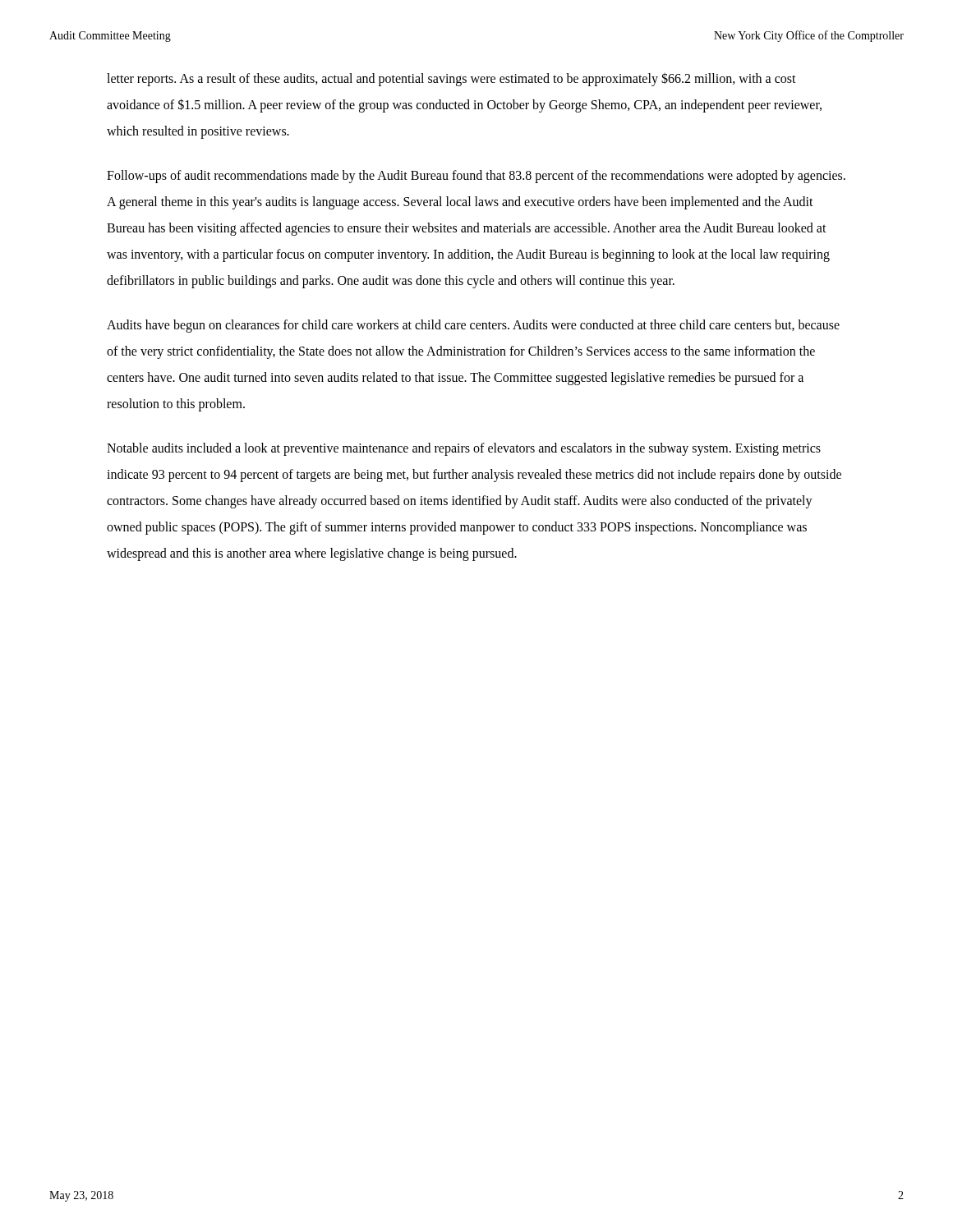Screen dimensions: 1232x953
Task: Find the text starting "Audits have begun on clearances for"
Action: point(476,365)
